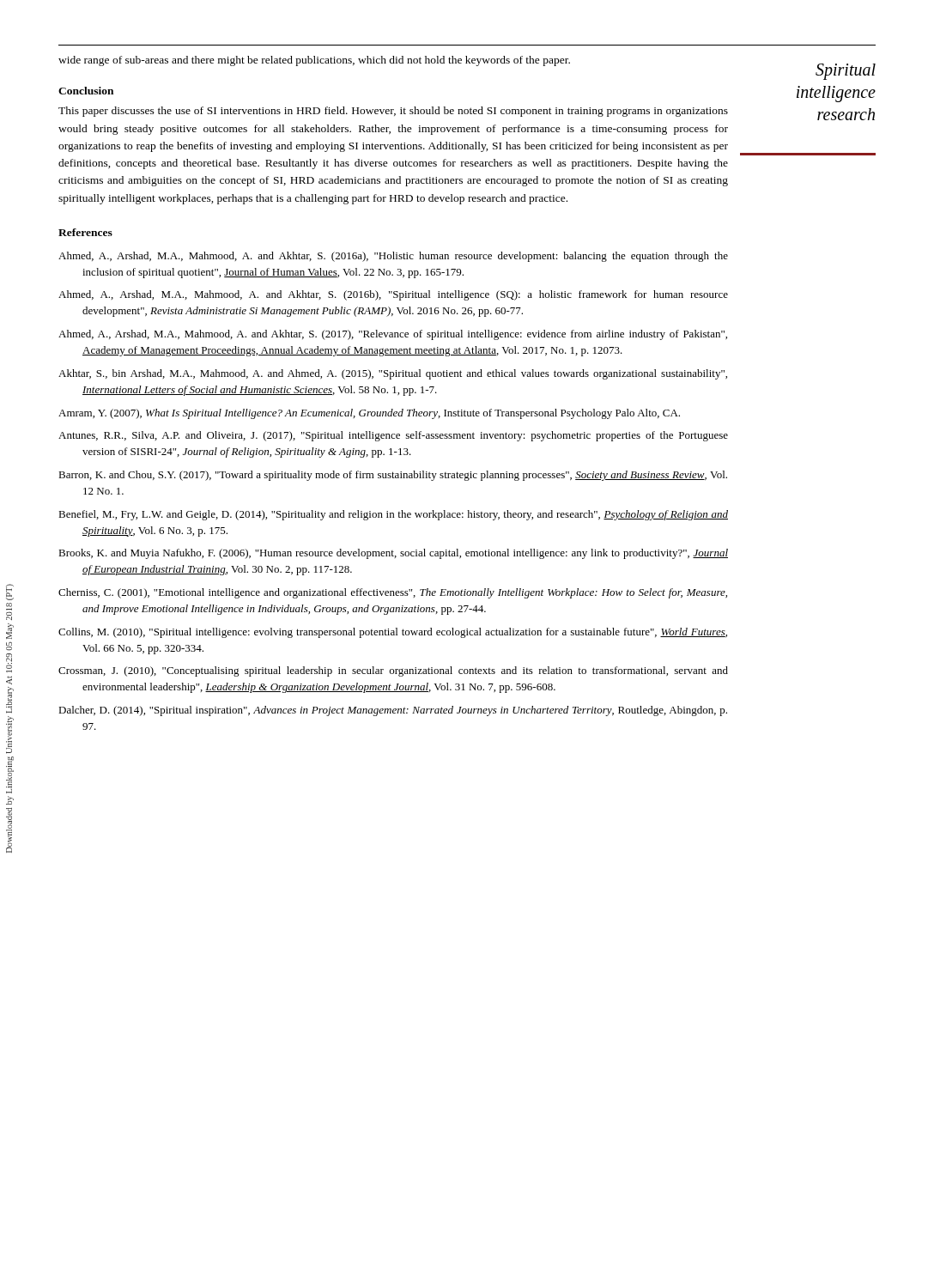Locate the element starting "Spiritual intelligence research"

[x=808, y=92]
